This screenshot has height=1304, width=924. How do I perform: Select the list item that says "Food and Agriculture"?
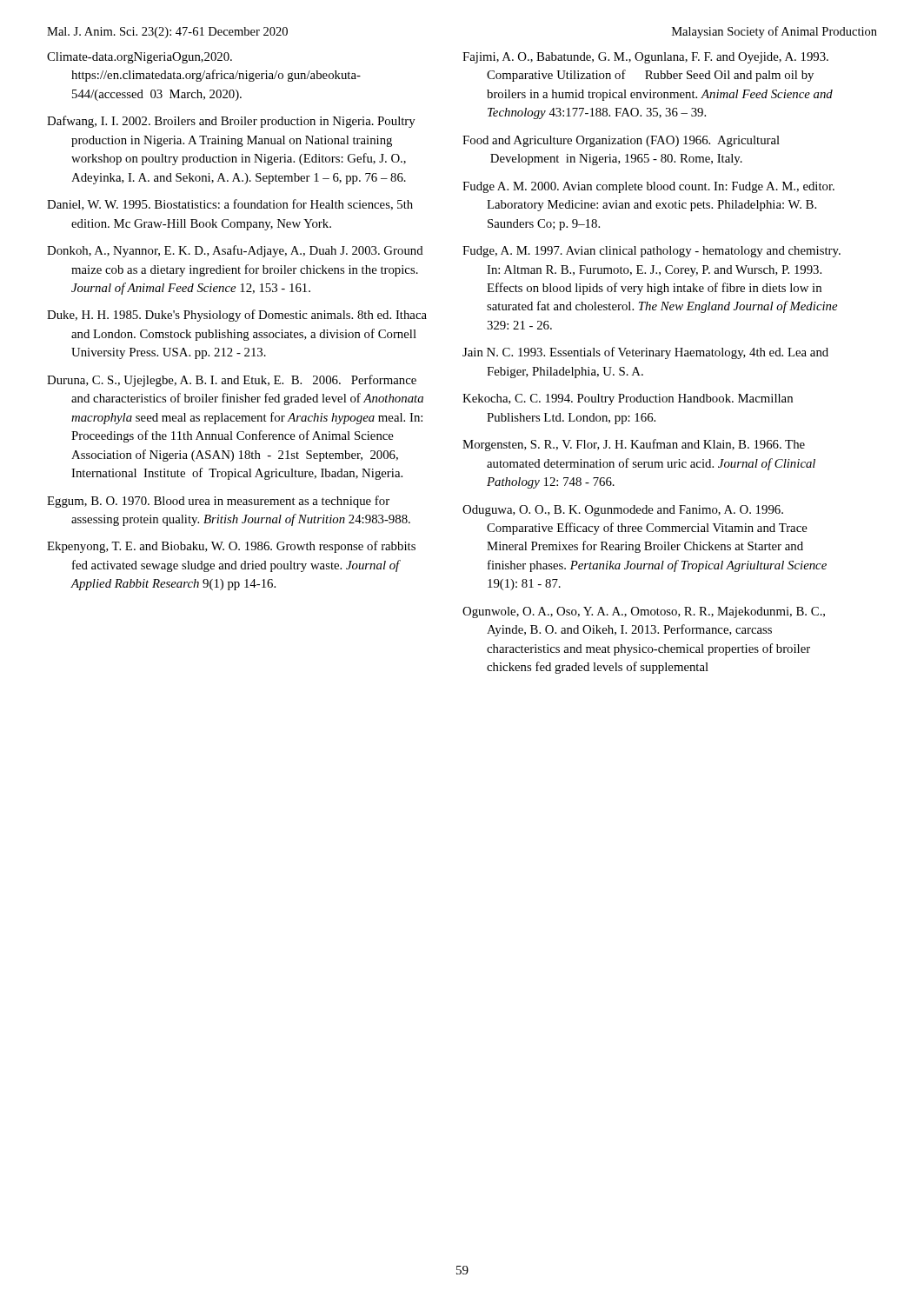621,149
